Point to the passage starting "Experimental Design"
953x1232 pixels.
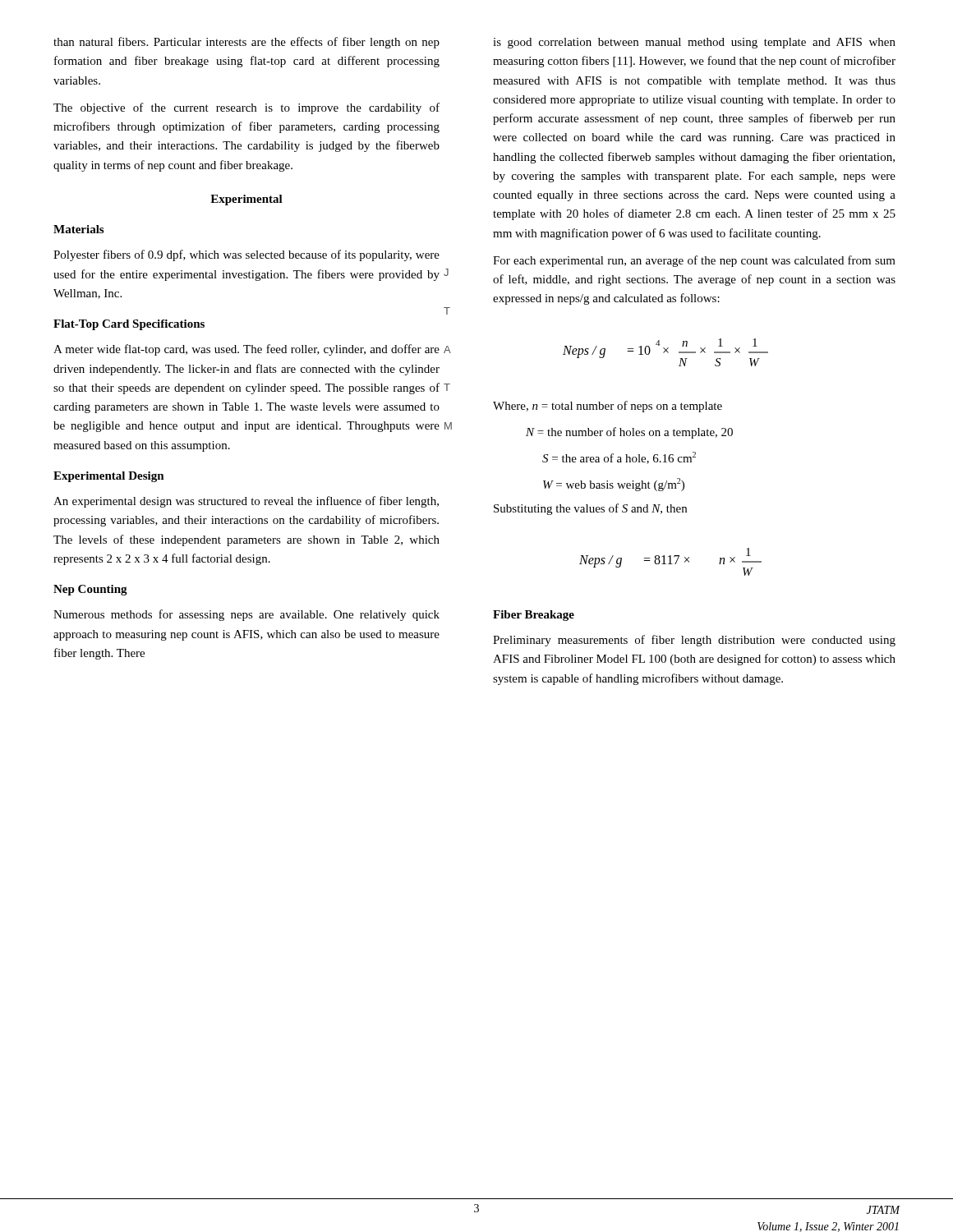click(x=109, y=477)
